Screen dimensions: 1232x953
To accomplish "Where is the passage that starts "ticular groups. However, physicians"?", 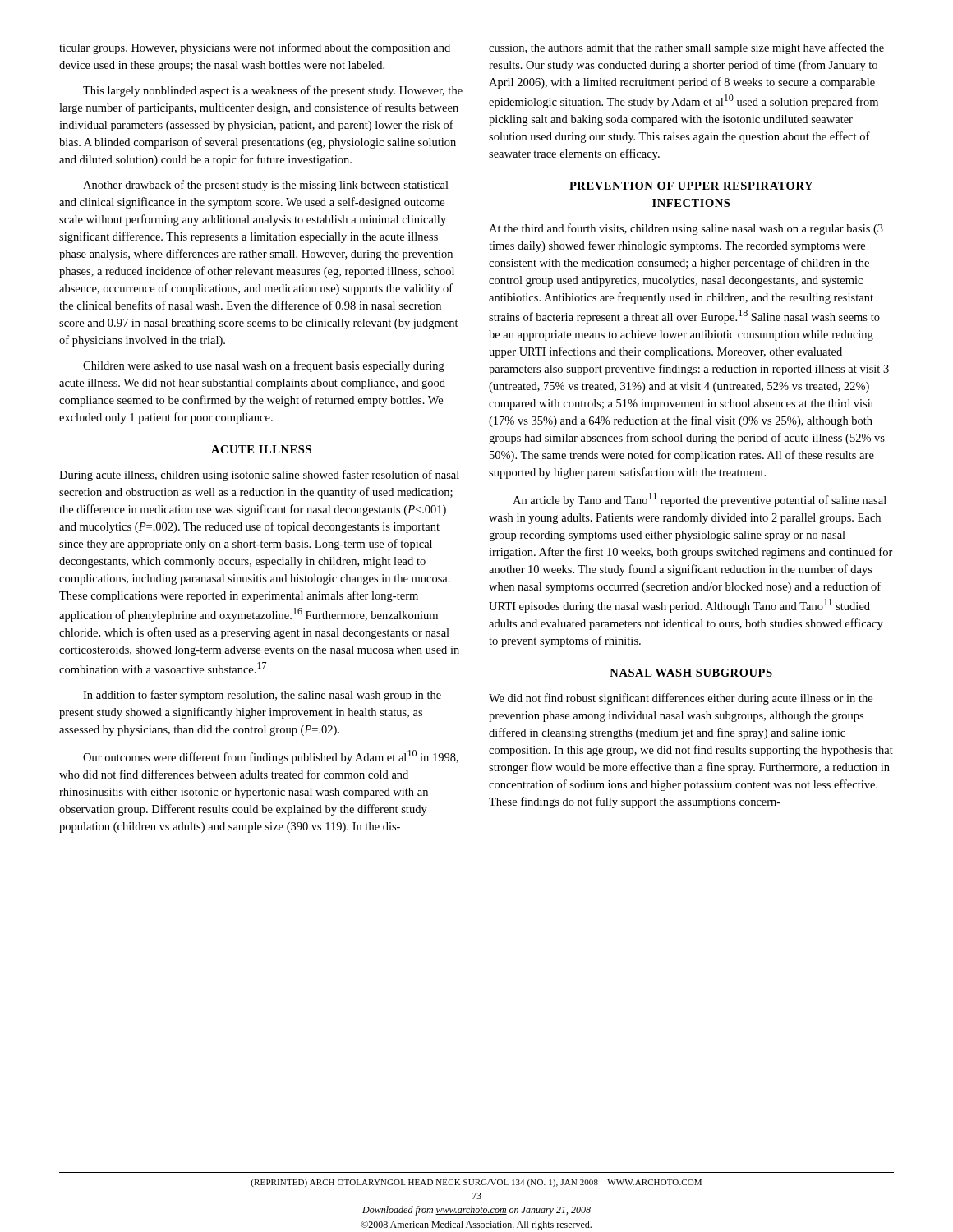I will point(262,233).
